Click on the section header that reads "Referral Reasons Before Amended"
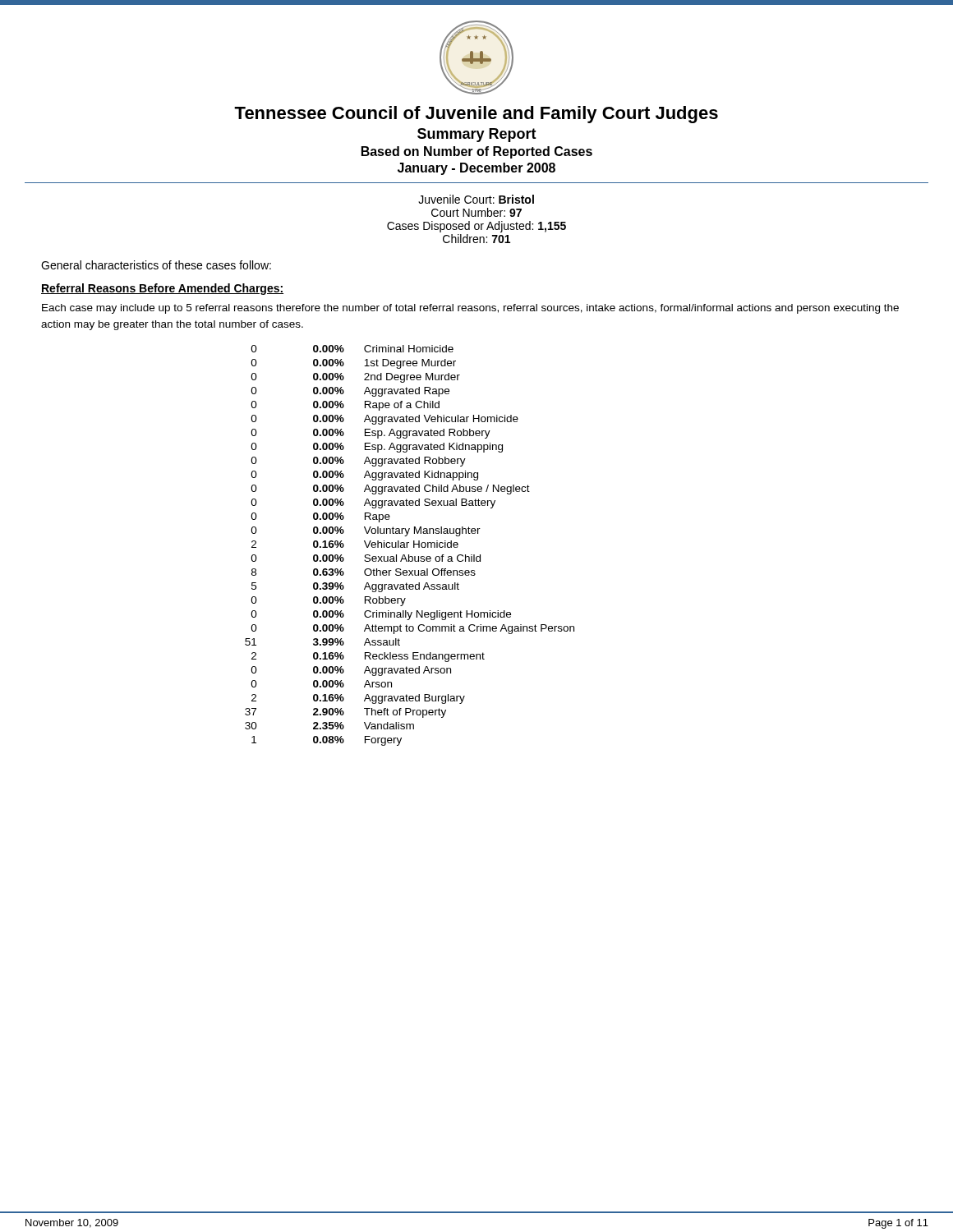 click(x=162, y=288)
